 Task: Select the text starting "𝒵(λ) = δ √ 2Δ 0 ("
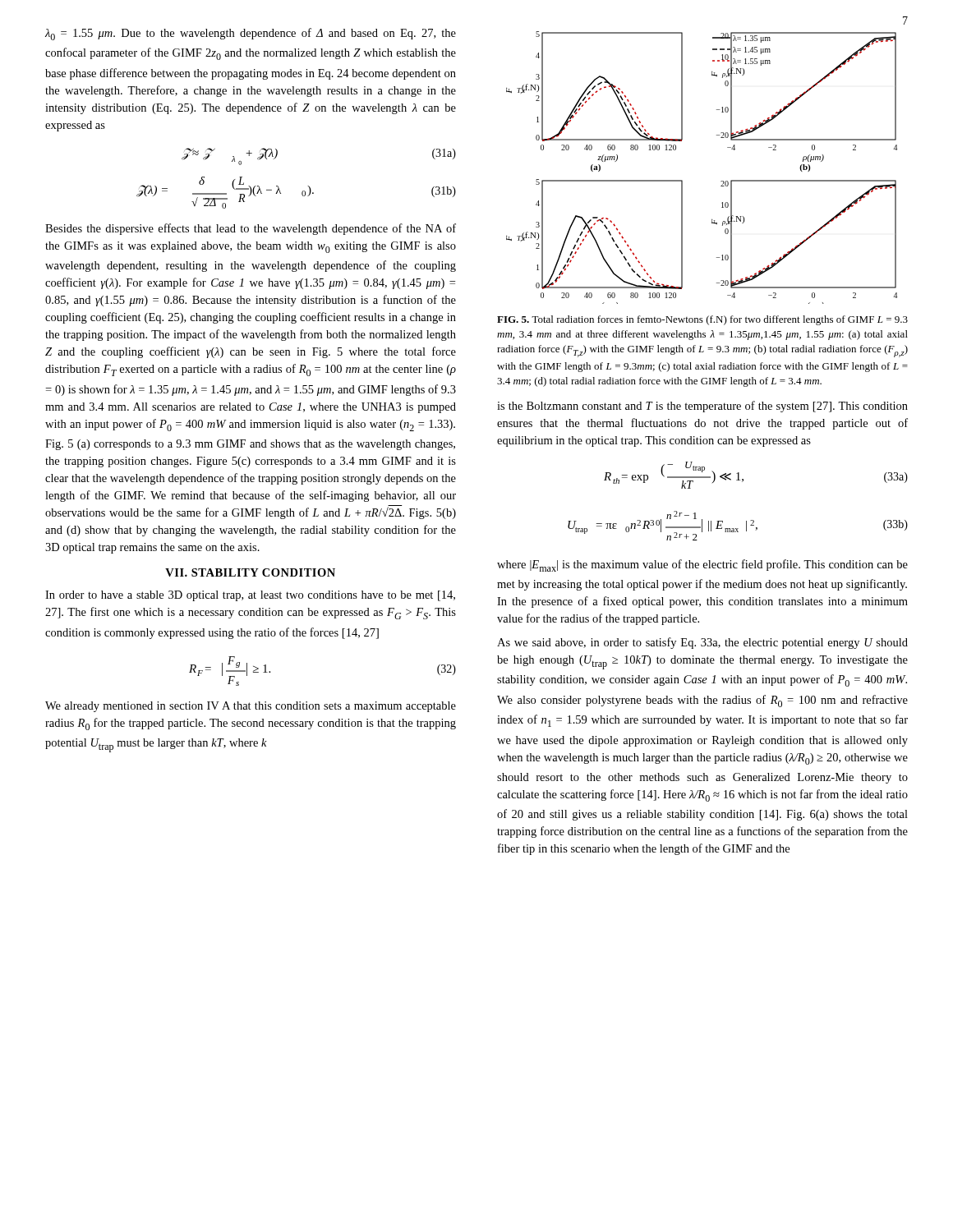coord(251,191)
